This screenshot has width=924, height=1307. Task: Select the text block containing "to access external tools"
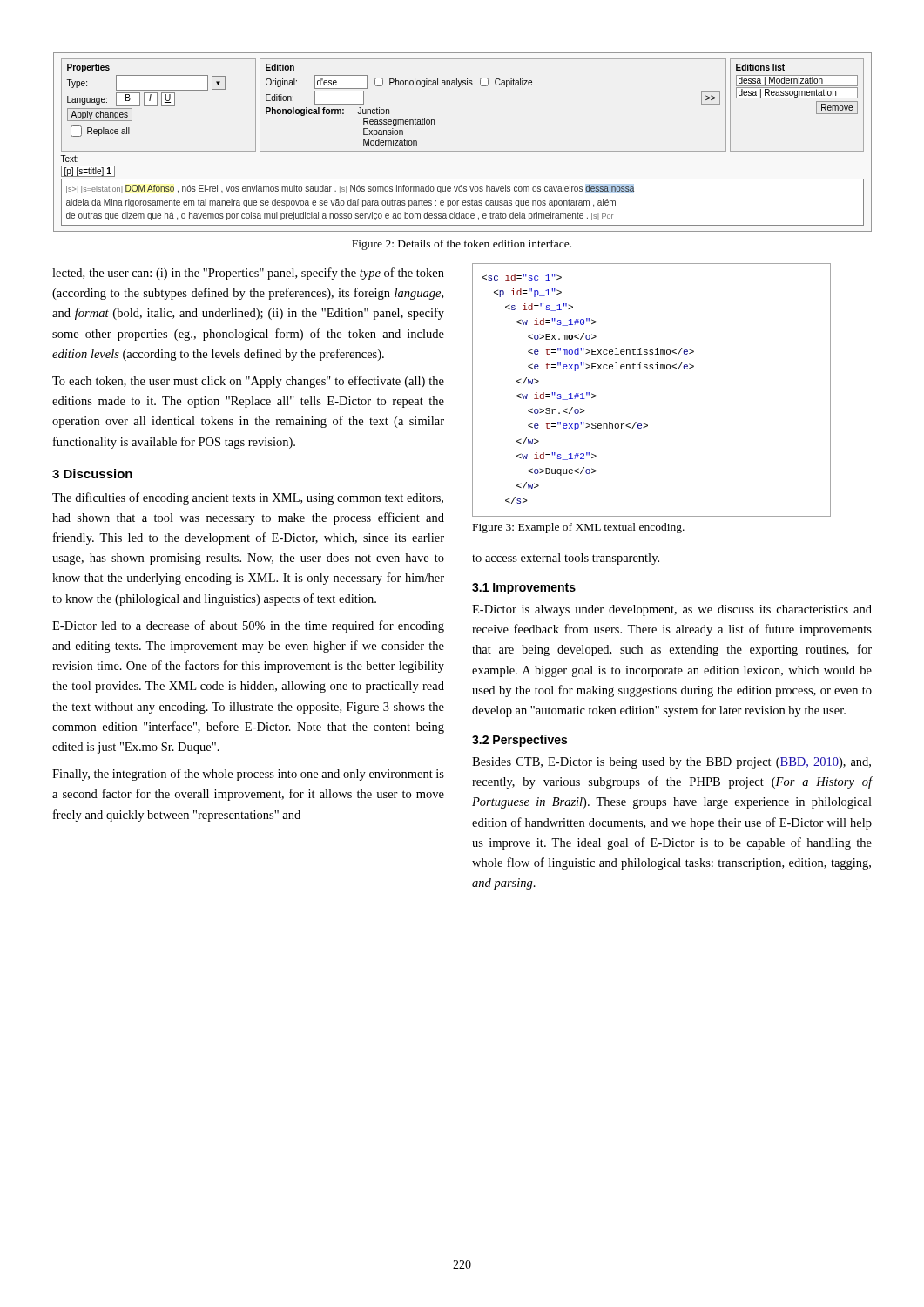pos(566,557)
